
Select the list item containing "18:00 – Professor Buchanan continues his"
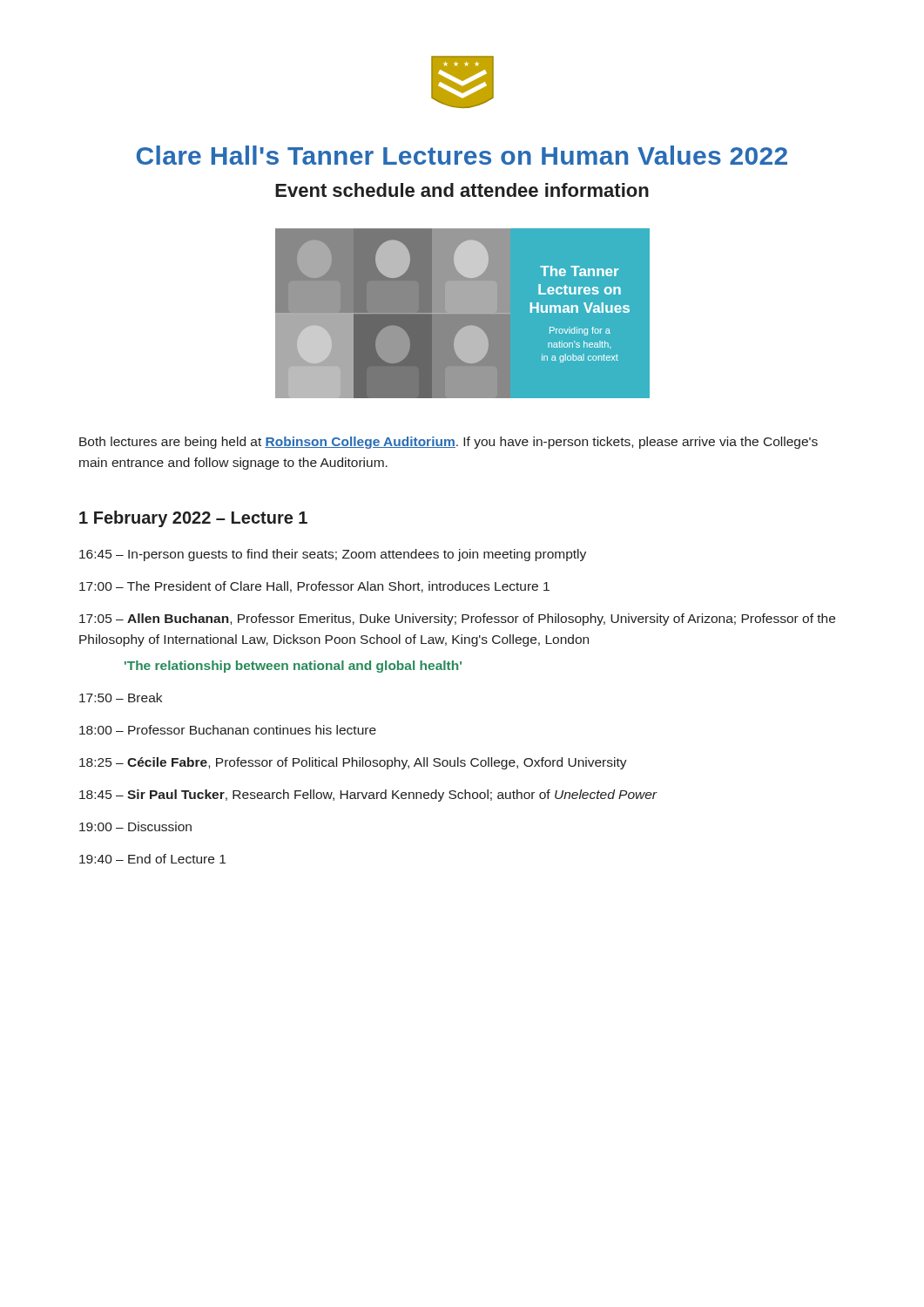(x=227, y=730)
